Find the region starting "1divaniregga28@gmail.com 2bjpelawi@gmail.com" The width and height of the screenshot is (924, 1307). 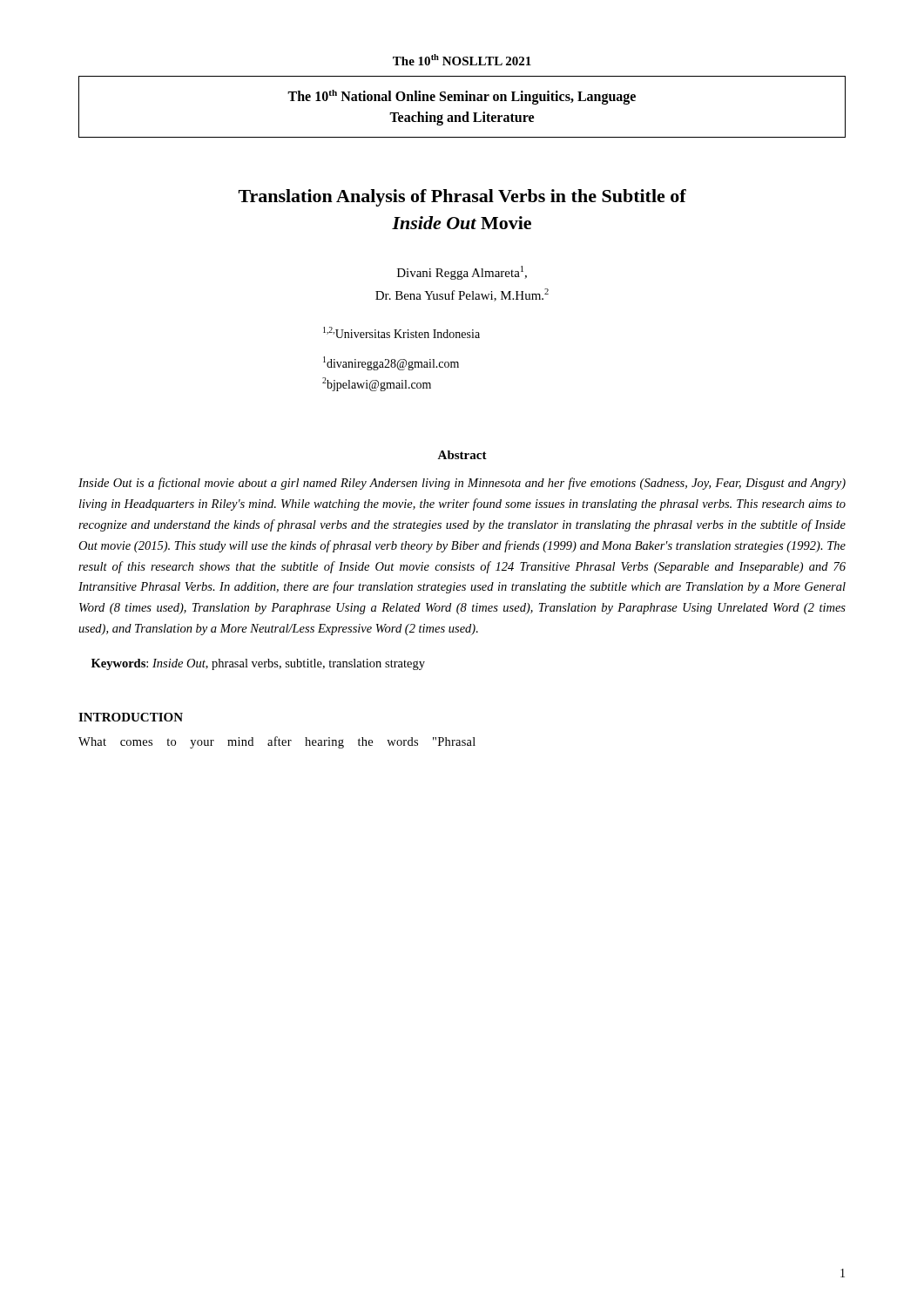(x=391, y=373)
